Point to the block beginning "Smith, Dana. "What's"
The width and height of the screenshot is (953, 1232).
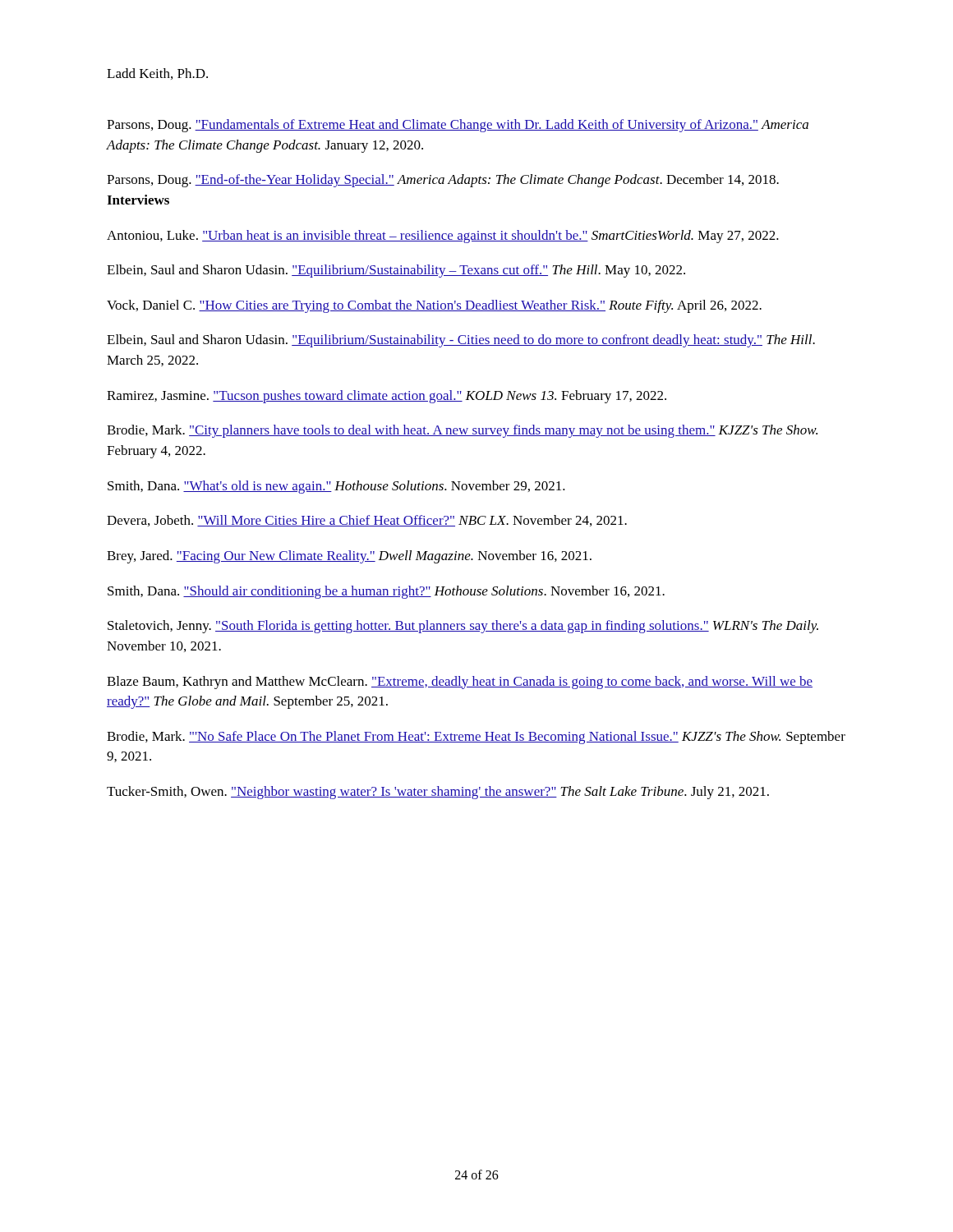click(336, 486)
